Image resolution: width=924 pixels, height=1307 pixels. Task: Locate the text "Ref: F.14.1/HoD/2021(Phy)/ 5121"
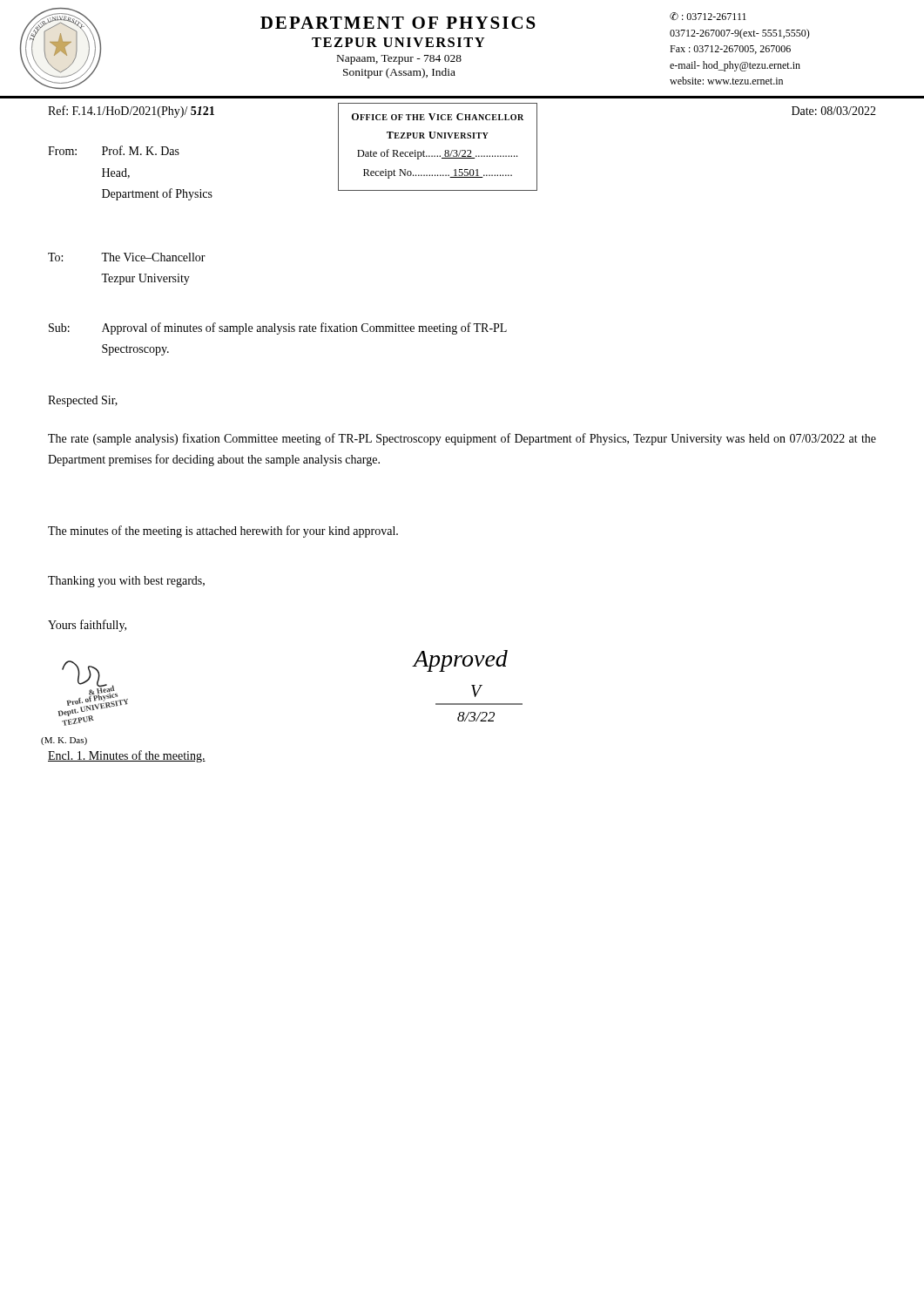point(131,111)
